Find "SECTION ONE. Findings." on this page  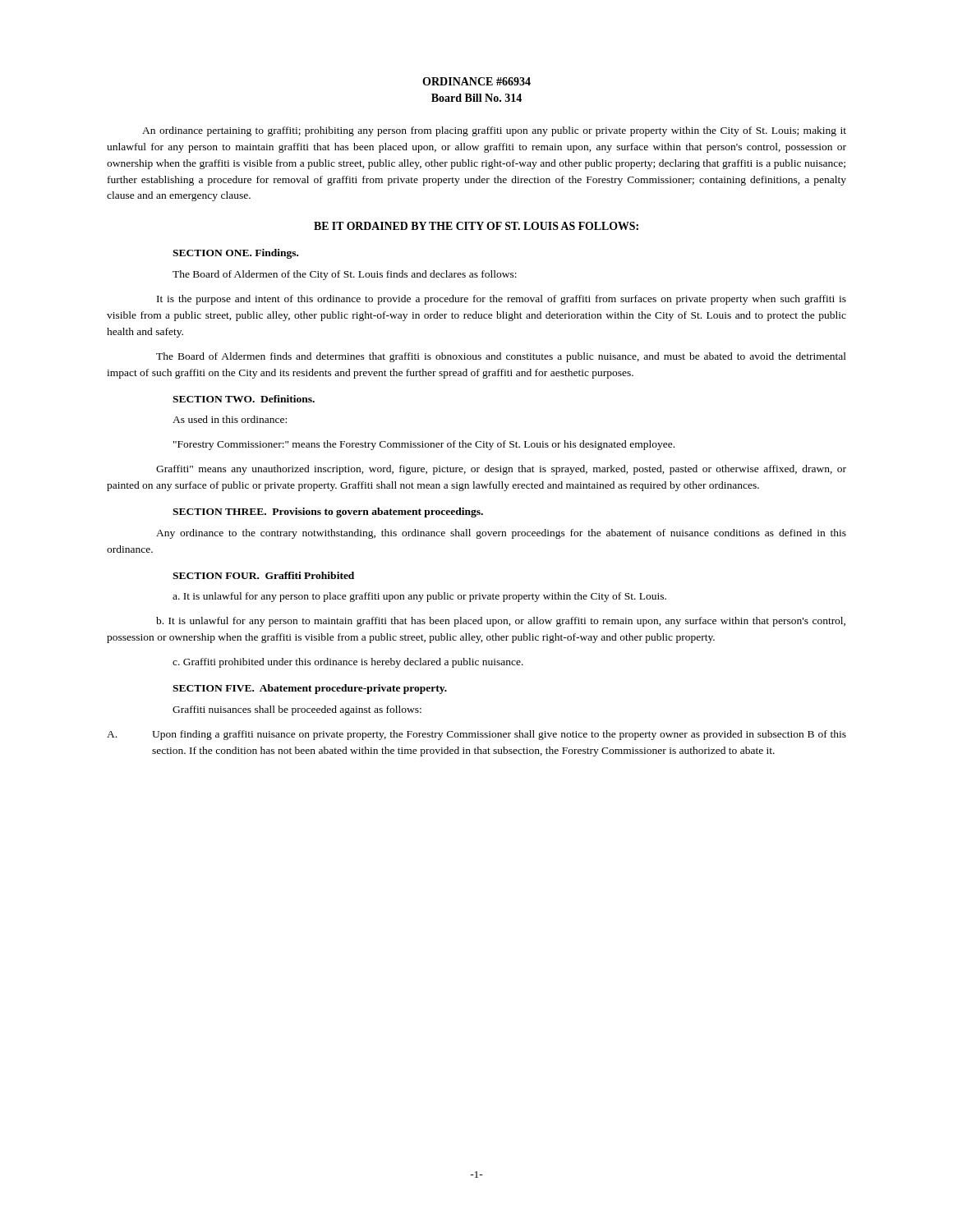pos(236,253)
